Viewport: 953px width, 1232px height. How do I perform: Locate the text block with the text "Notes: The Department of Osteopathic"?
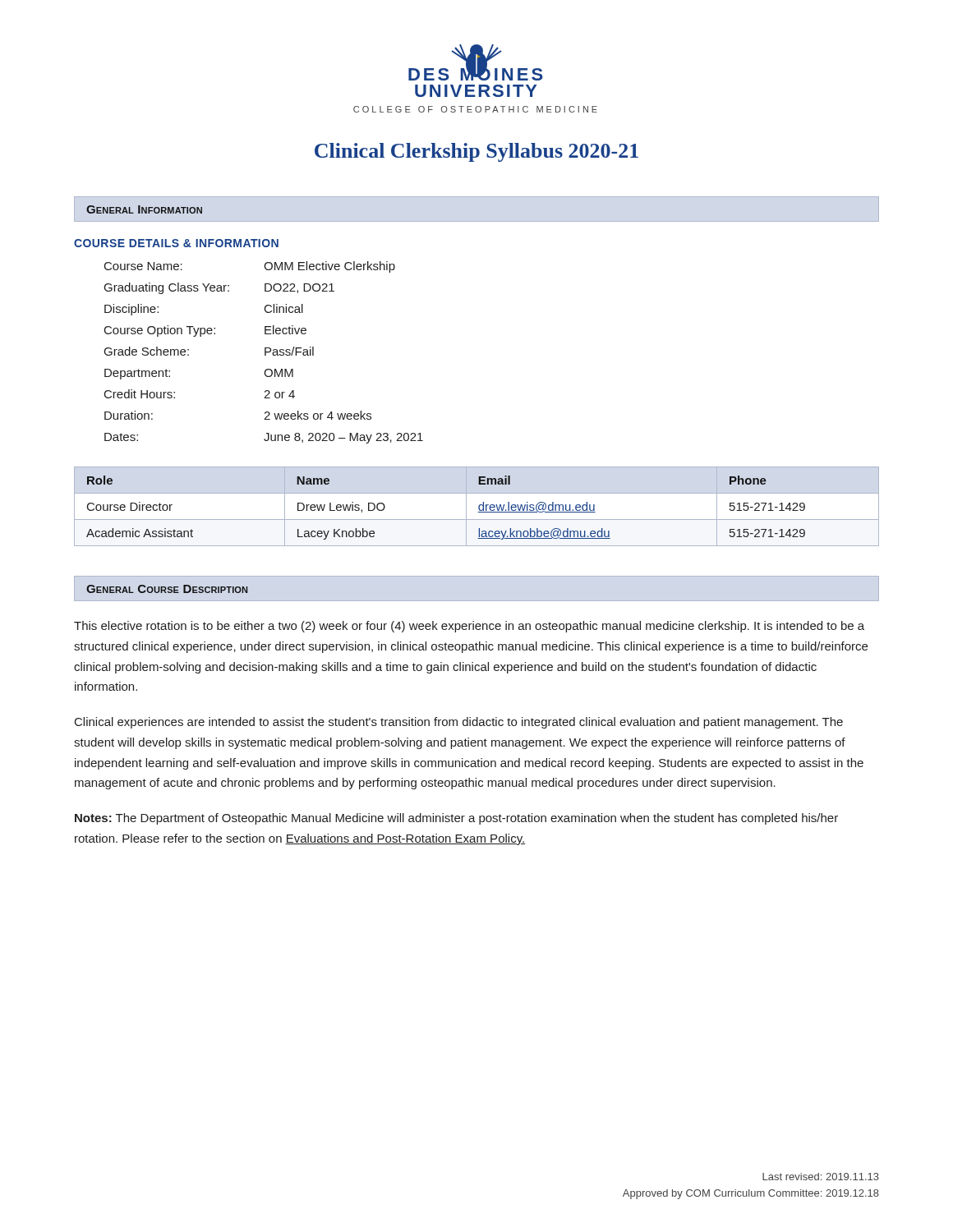coord(456,828)
